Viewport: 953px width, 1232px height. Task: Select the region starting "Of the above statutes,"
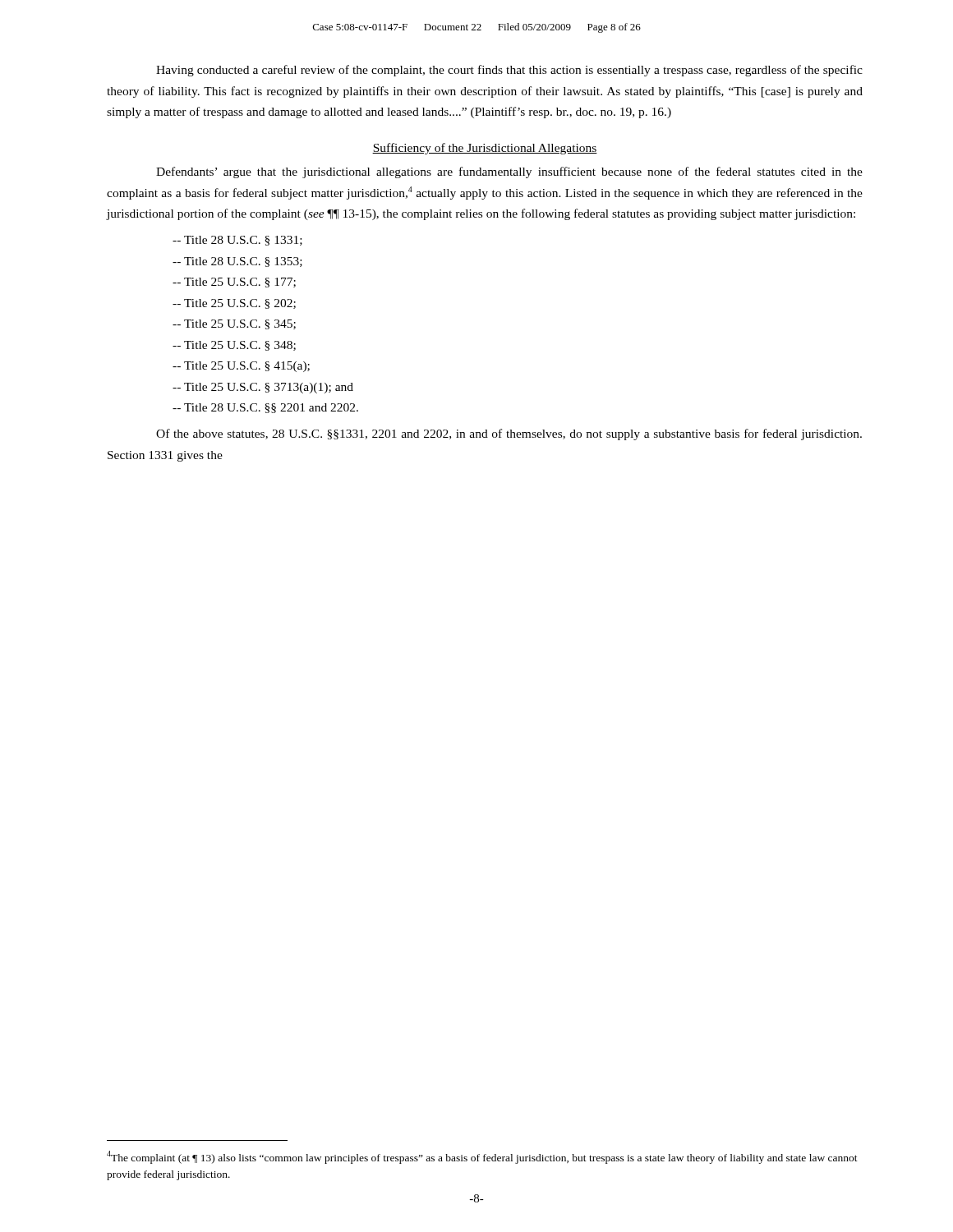click(485, 444)
